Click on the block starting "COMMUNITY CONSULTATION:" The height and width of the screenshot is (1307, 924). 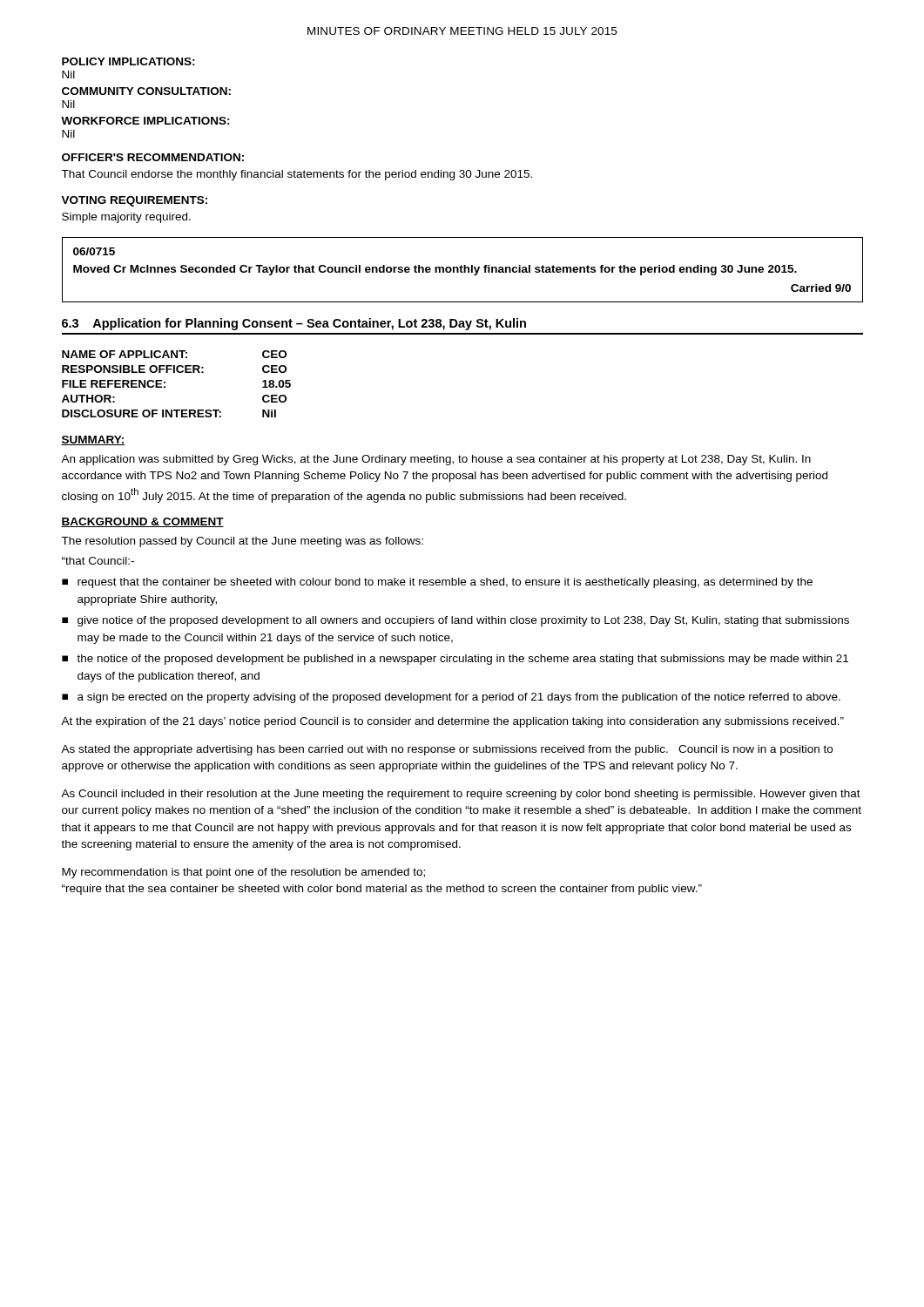point(147,91)
